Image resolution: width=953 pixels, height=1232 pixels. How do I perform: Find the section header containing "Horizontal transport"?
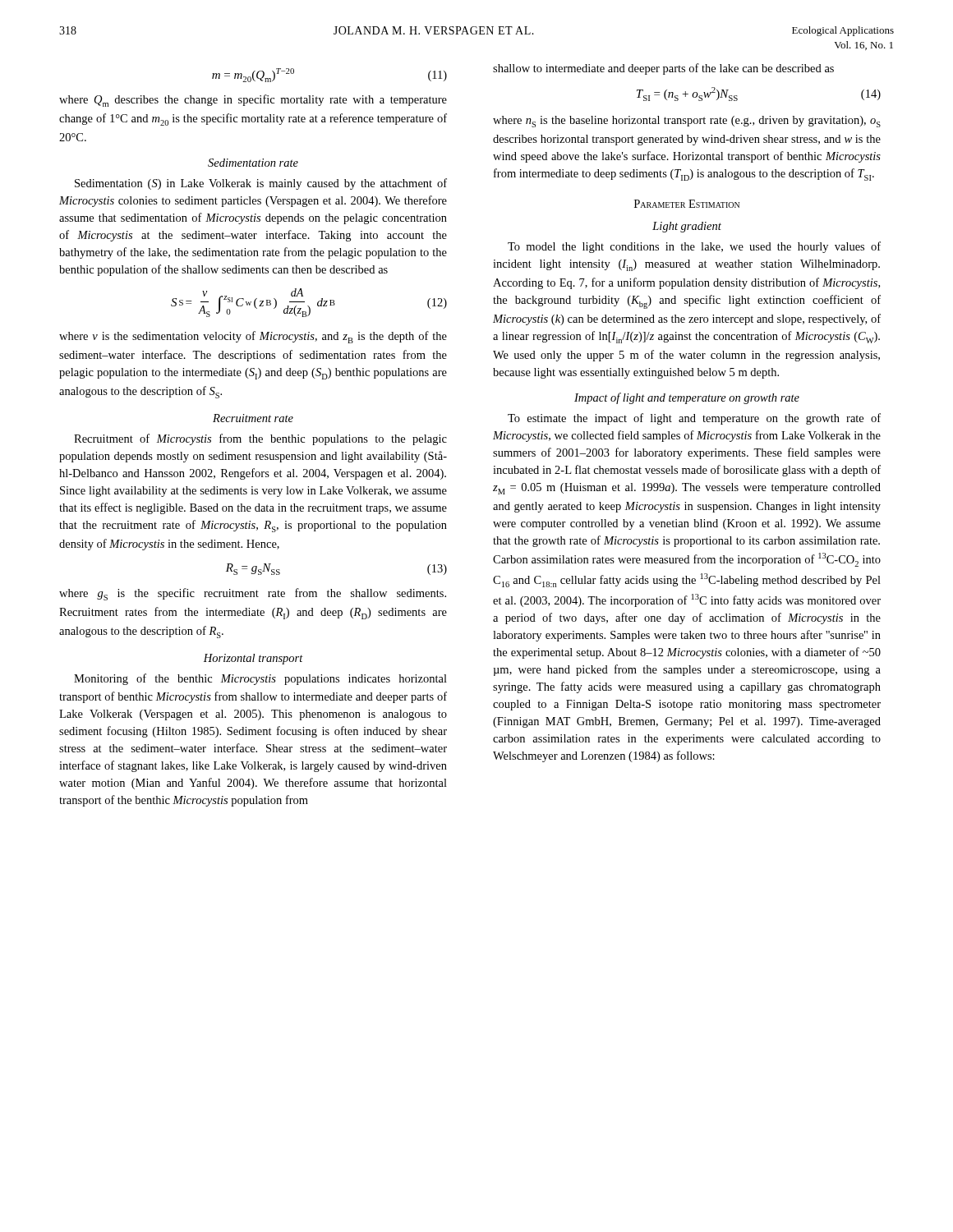pyautogui.click(x=253, y=658)
